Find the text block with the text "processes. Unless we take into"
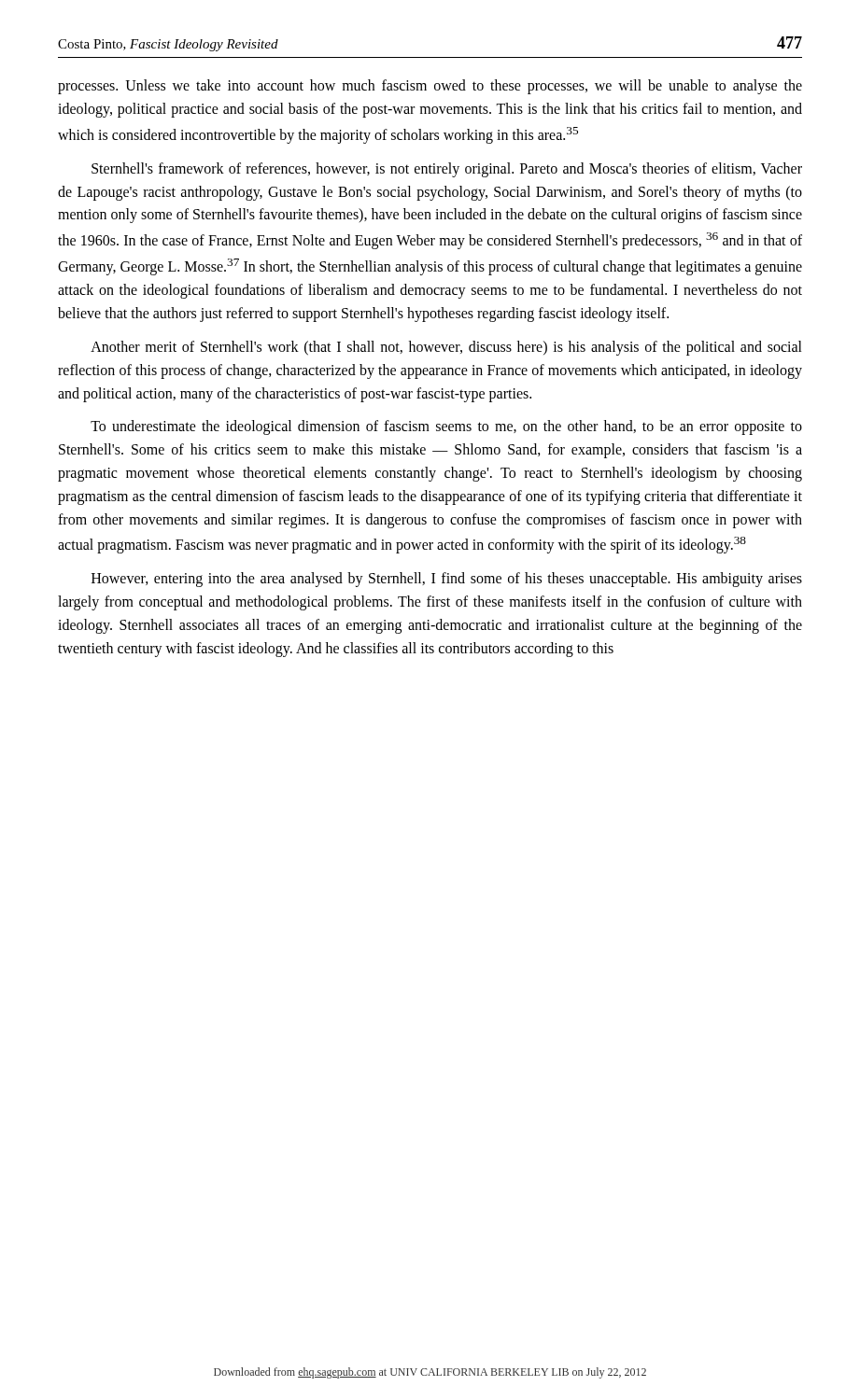This screenshot has width=860, height=1400. [430, 111]
